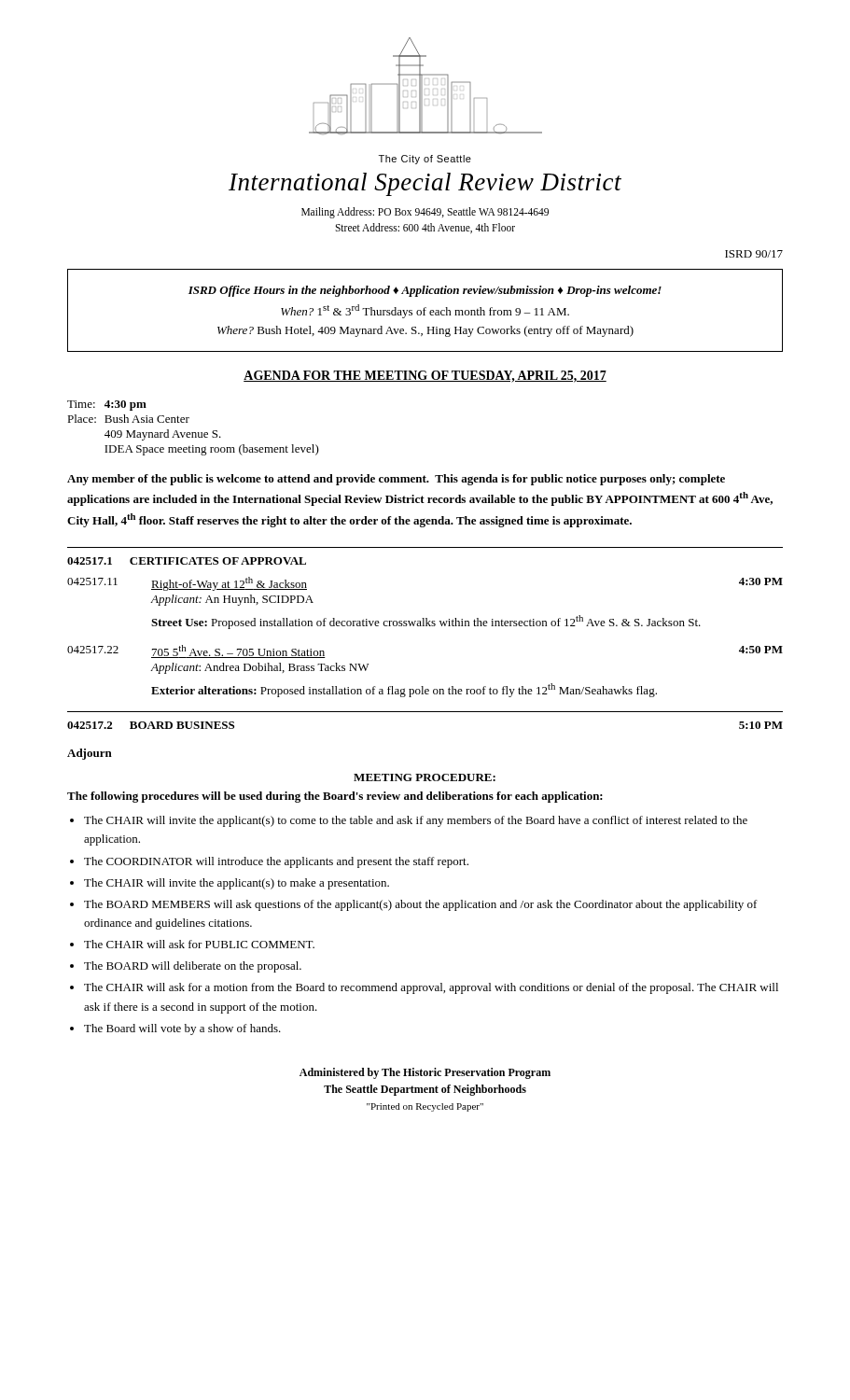
Task: Where is the passage that starts "22 705 5th Ave. S. – 705 Union"?
Action: click(x=95, y=651)
